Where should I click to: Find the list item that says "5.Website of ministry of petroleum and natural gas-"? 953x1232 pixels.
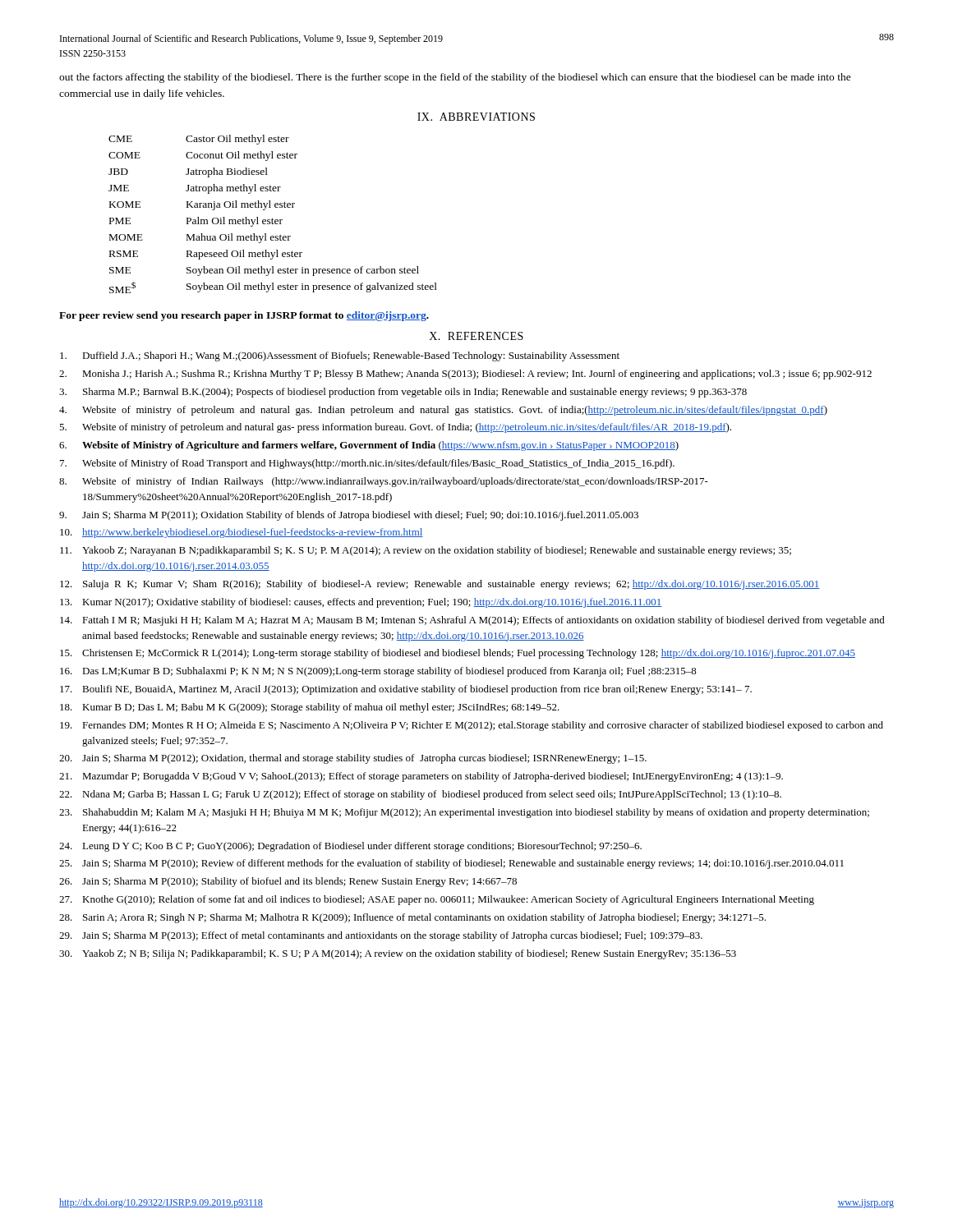tap(476, 428)
